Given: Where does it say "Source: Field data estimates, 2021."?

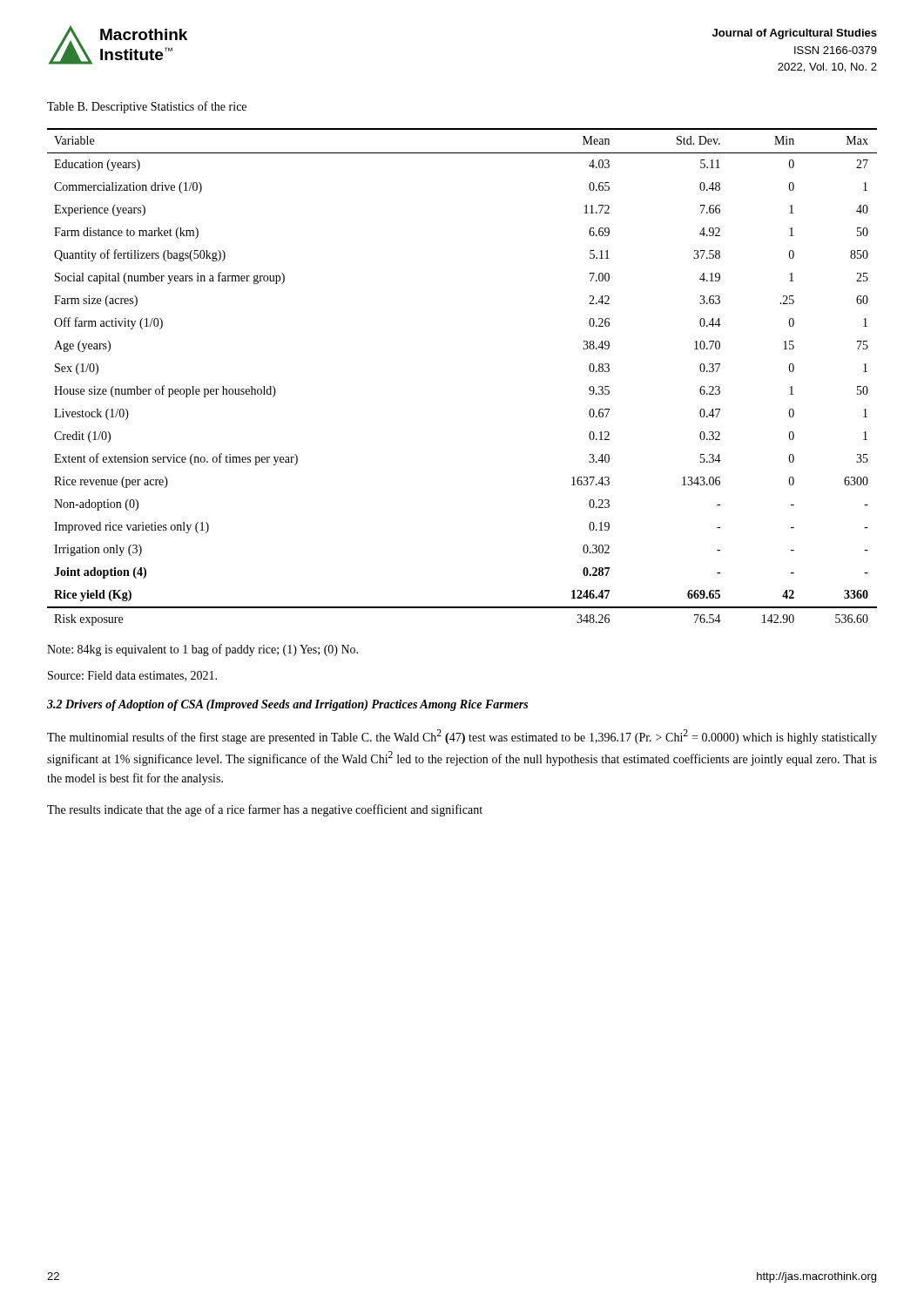Looking at the screenshot, I should 132,676.
